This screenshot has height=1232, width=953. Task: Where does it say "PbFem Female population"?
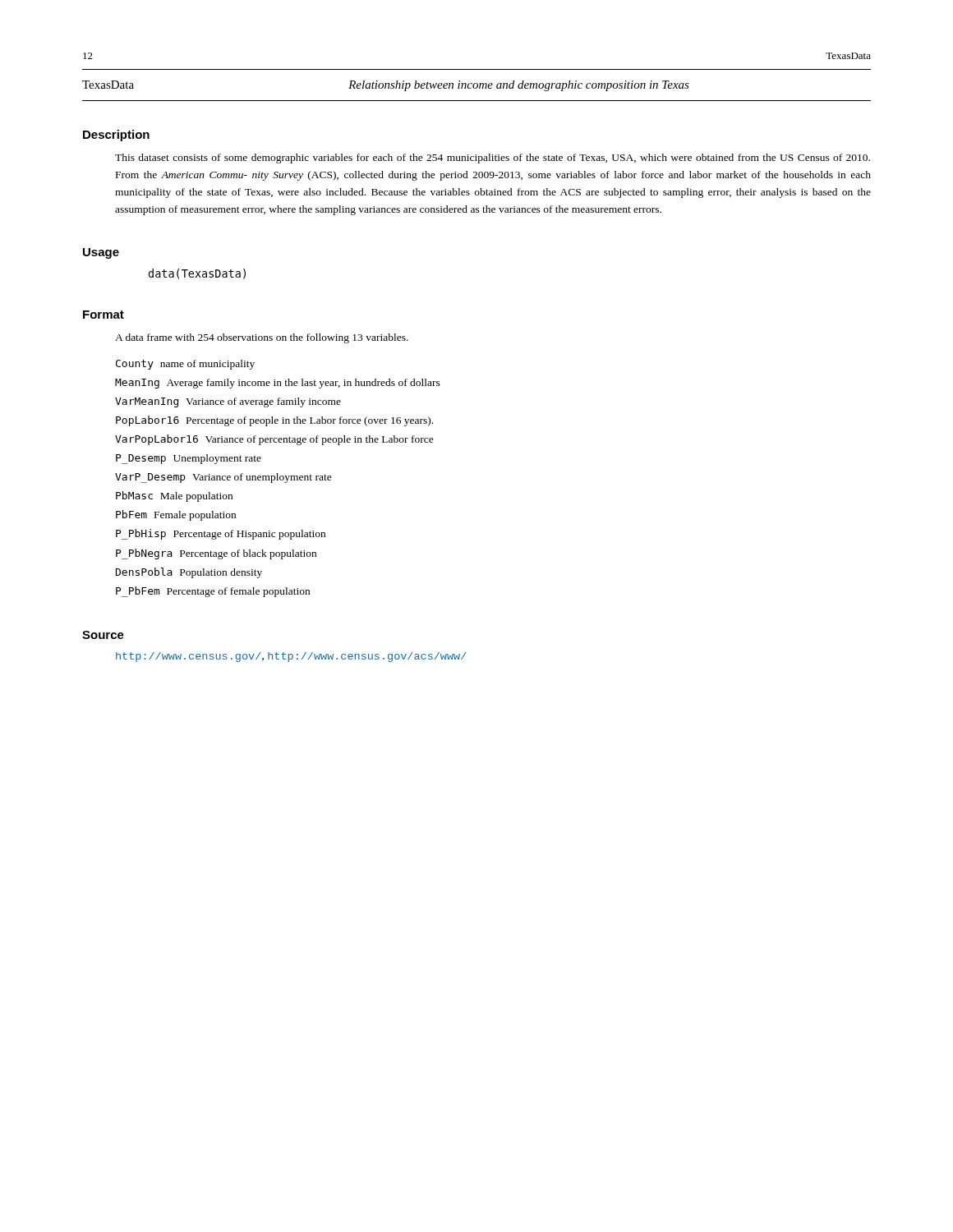point(176,515)
